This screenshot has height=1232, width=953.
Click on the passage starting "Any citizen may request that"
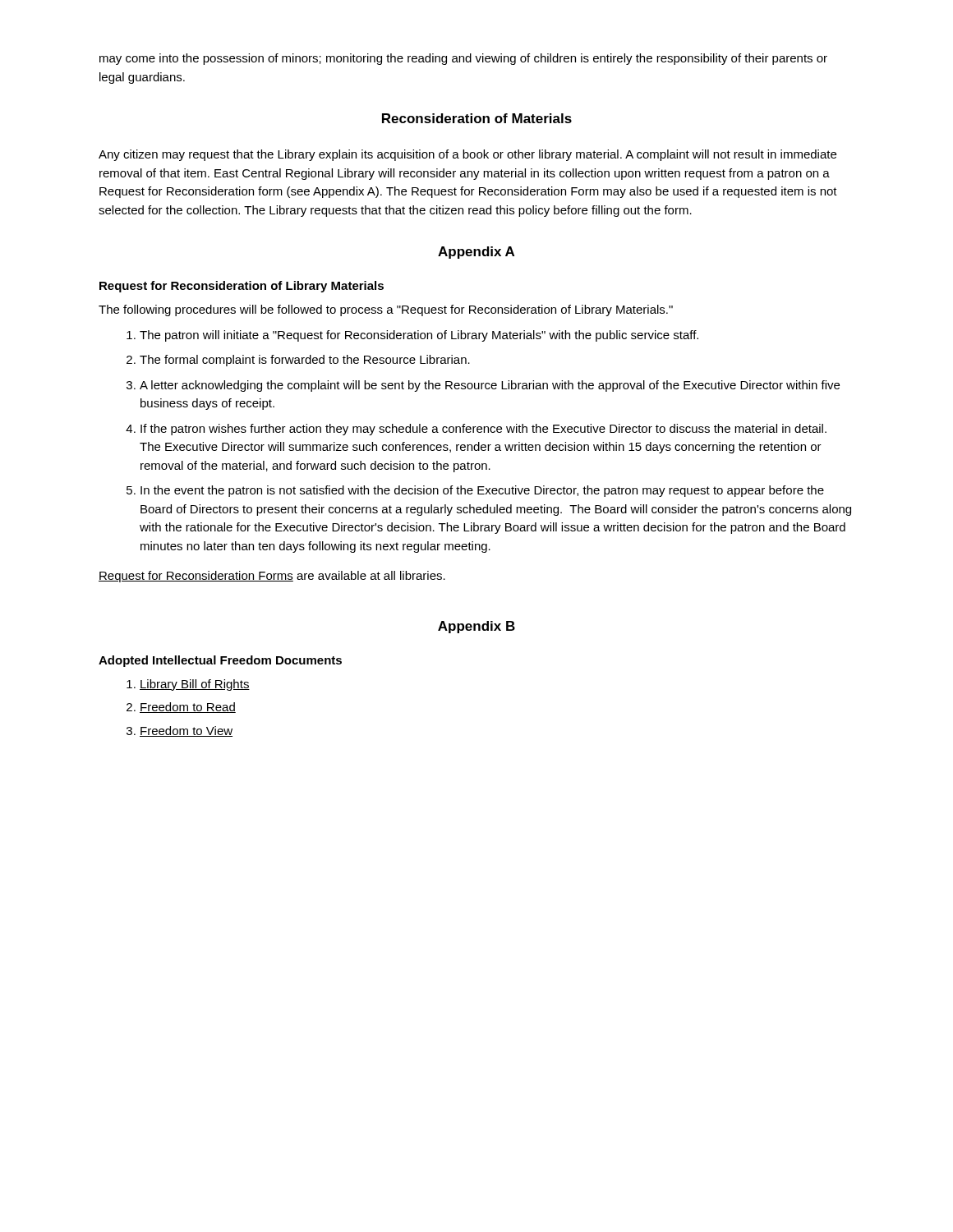pos(468,182)
